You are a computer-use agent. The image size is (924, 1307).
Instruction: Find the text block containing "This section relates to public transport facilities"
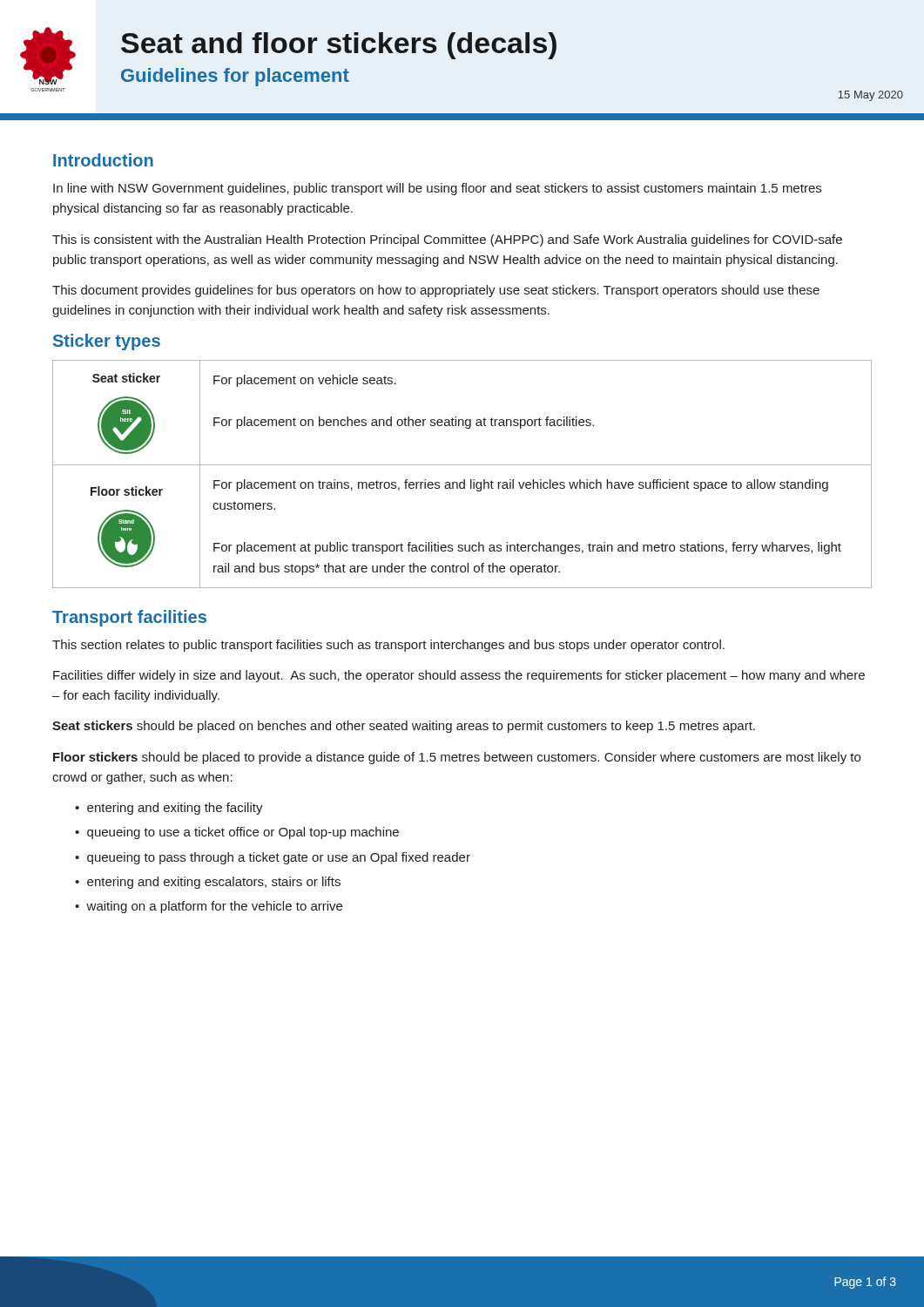389,644
